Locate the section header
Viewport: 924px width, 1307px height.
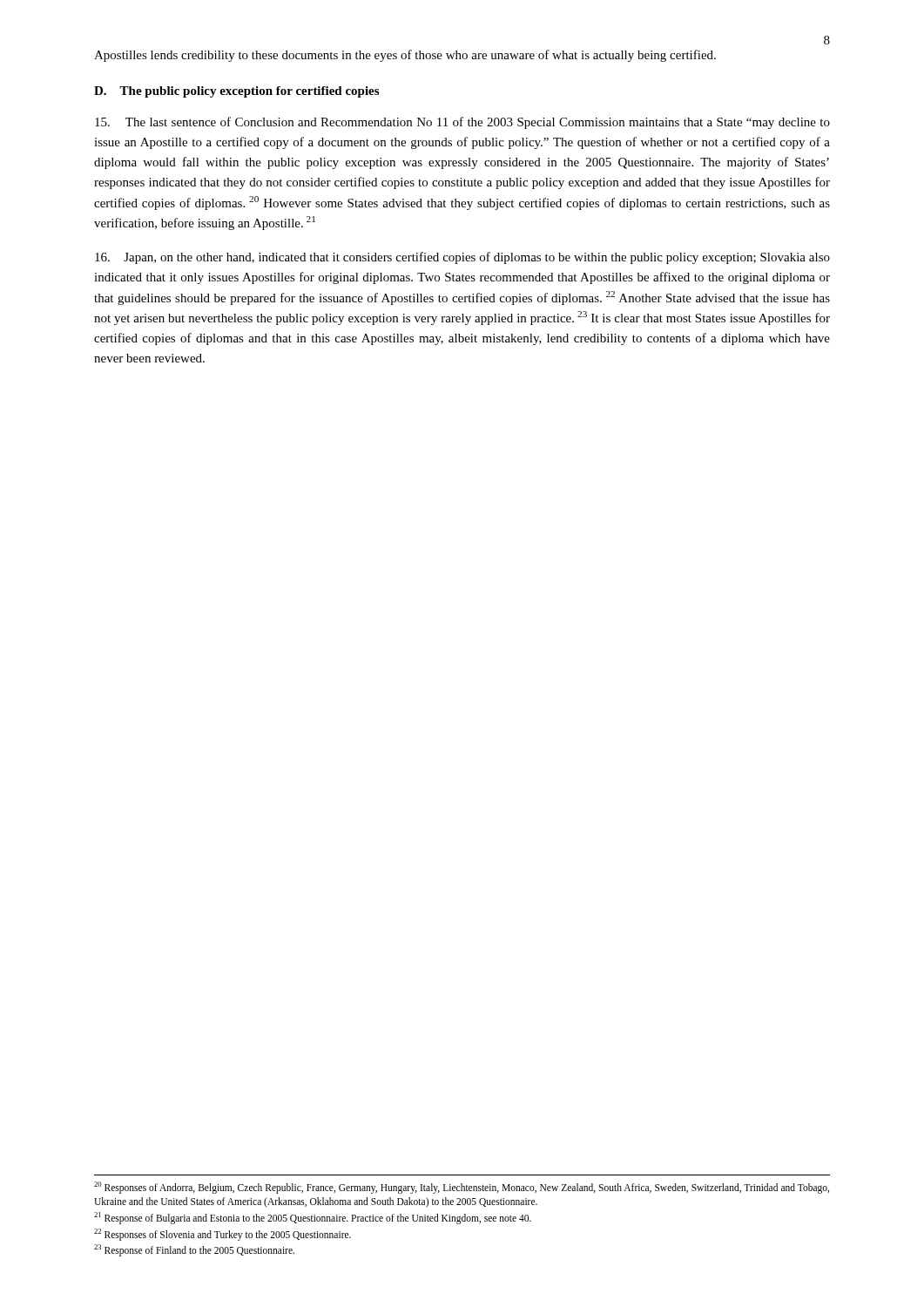(237, 91)
